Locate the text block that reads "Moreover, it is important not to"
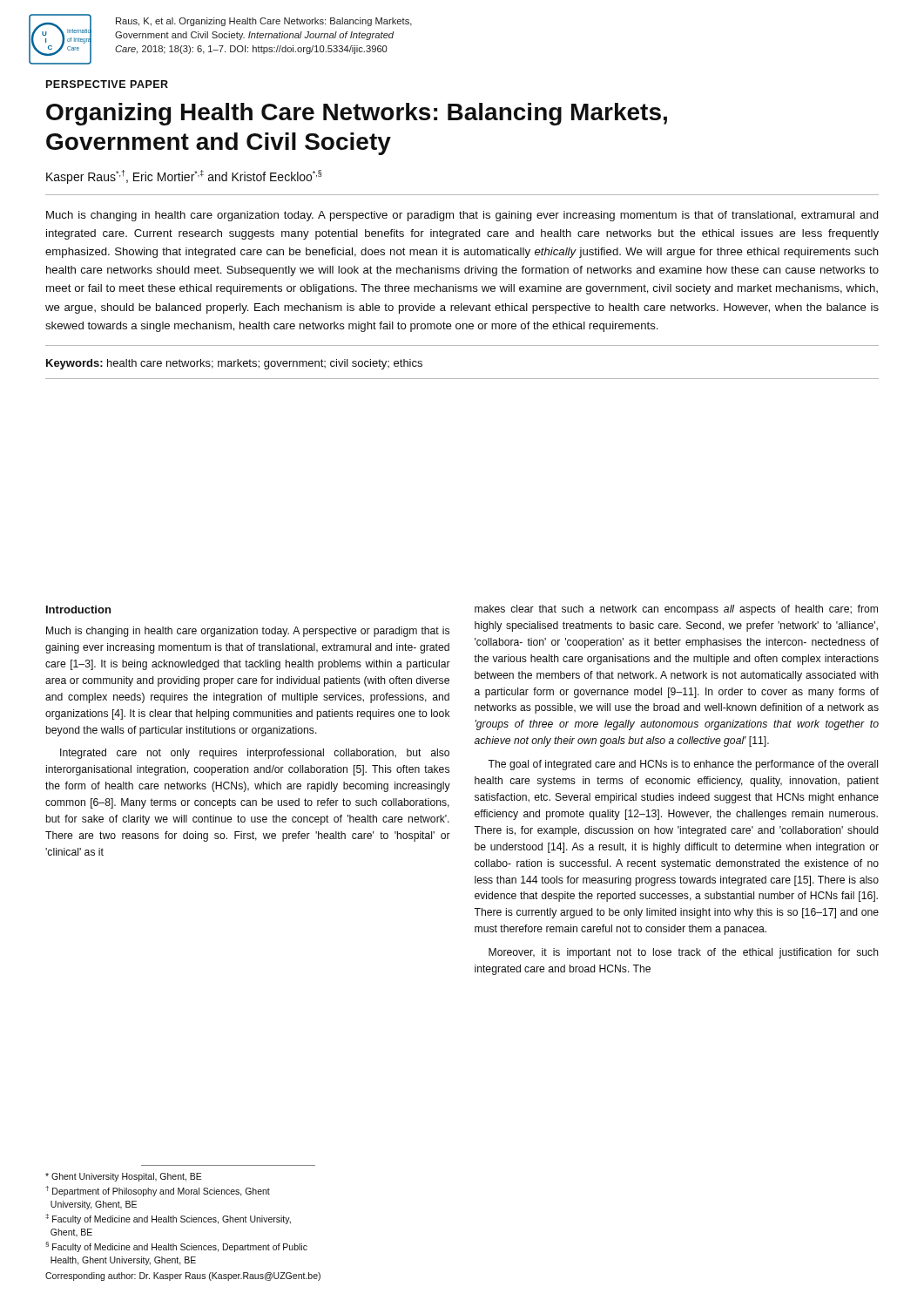 [676, 961]
